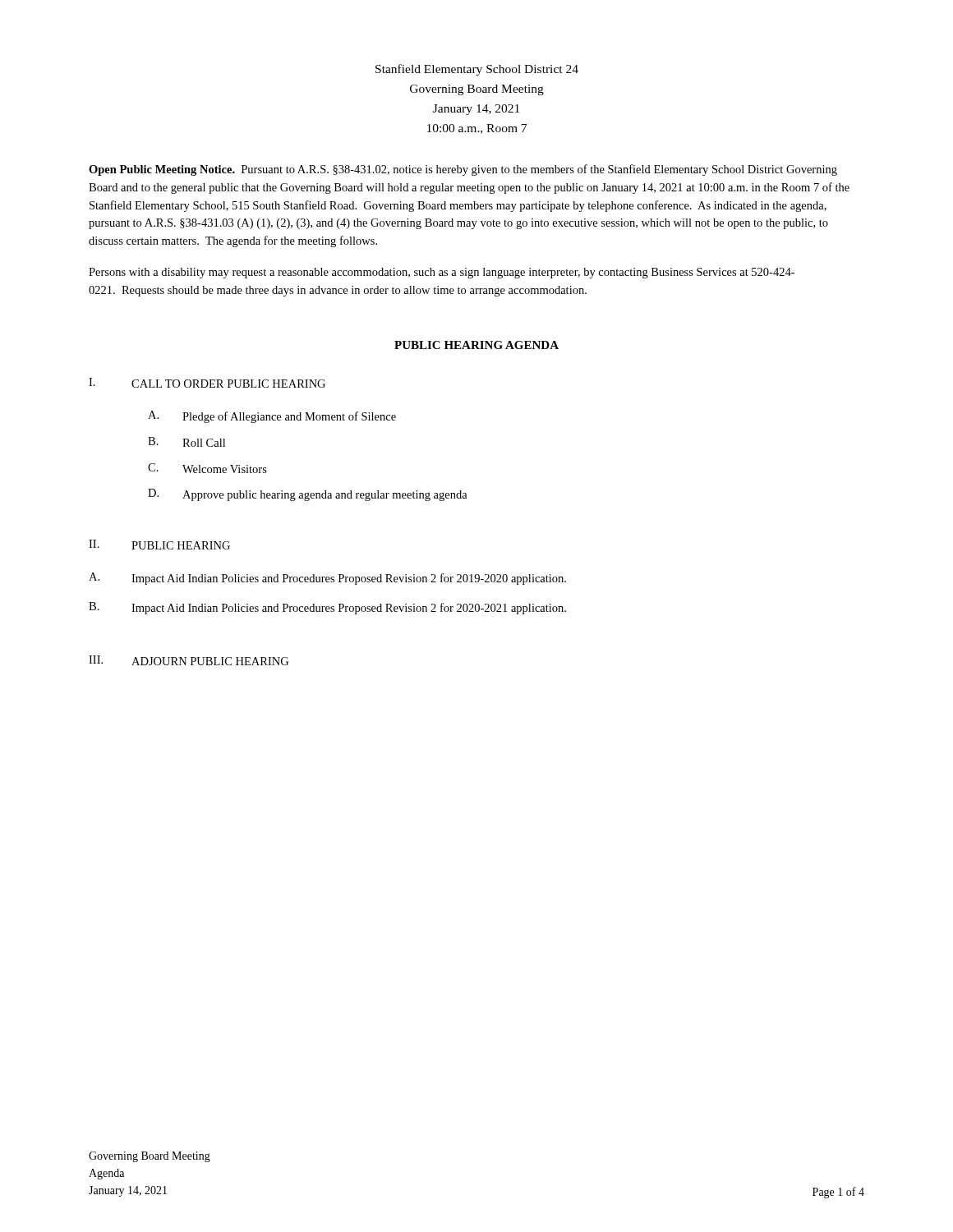Click on the list item that reads "C. Welcome Visitors"
The image size is (953, 1232).
coord(207,468)
